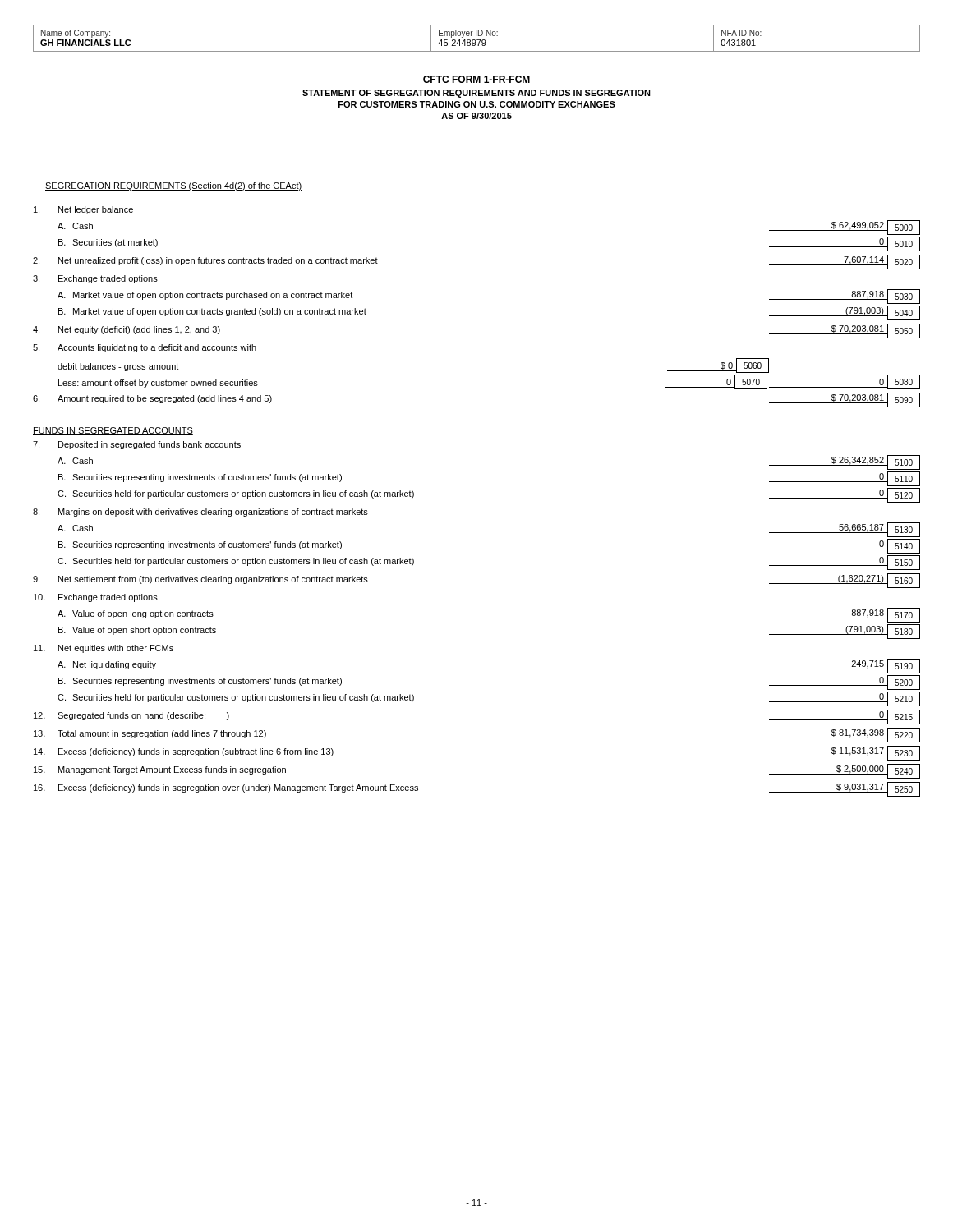Viewport: 953px width, 1232px height.
Task: Find the table that mentions "Net ledger balance A."
Action: pos(476,501)
